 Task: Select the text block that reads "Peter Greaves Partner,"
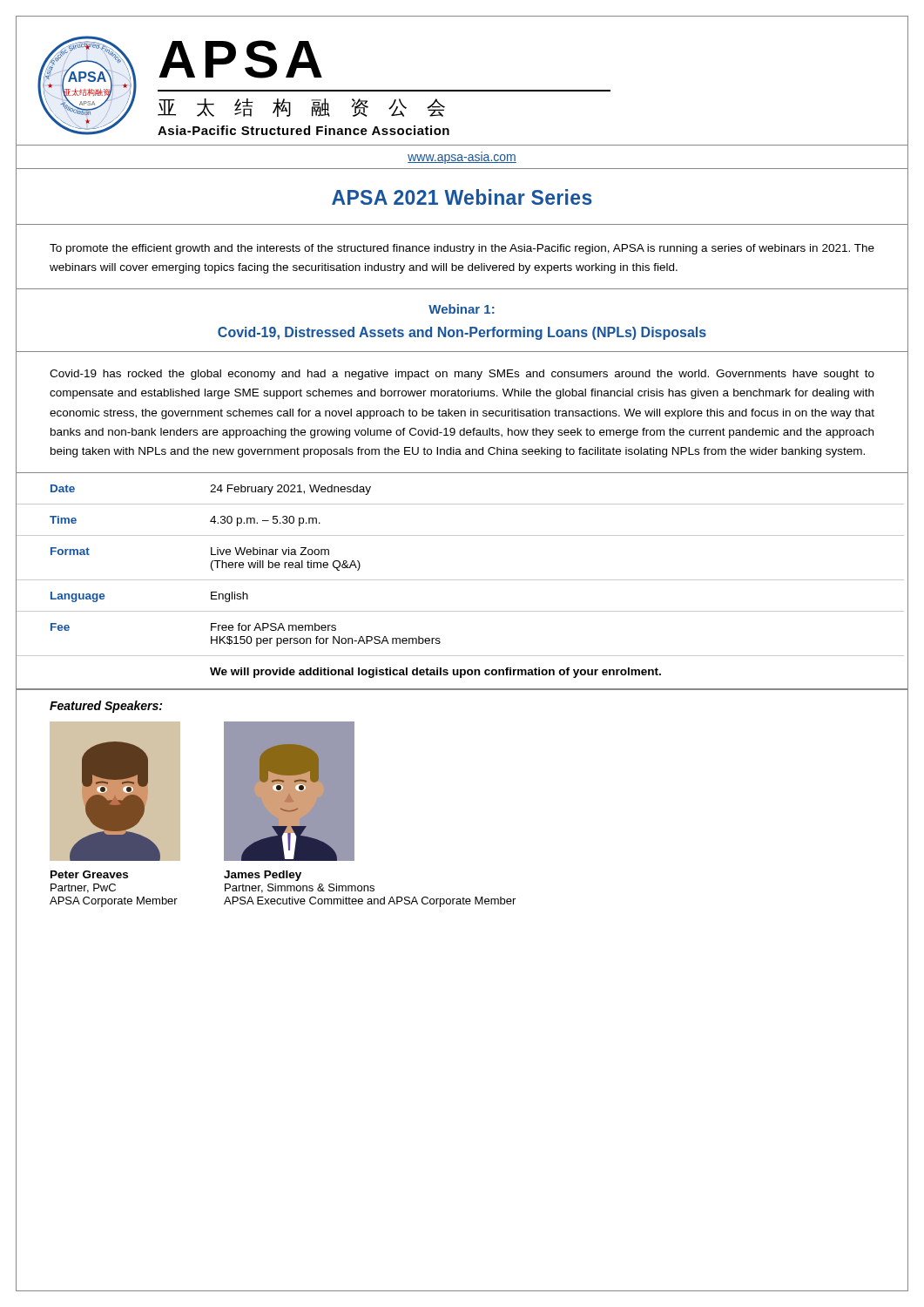click(114, 887)
